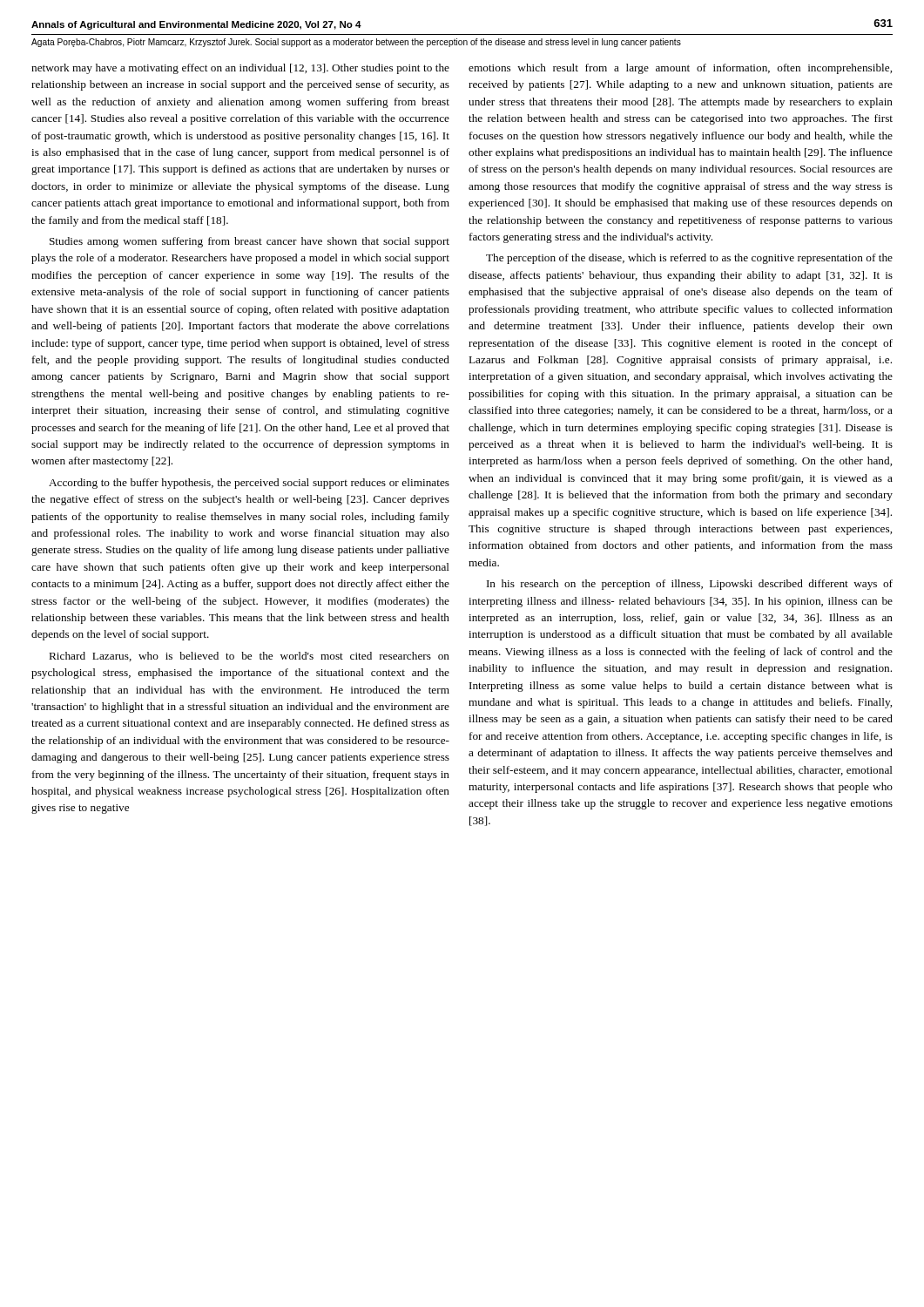Navigate to the element starting "network may have a motivating"
Viewport: 924px width, 1307px height.
(240, 144)
